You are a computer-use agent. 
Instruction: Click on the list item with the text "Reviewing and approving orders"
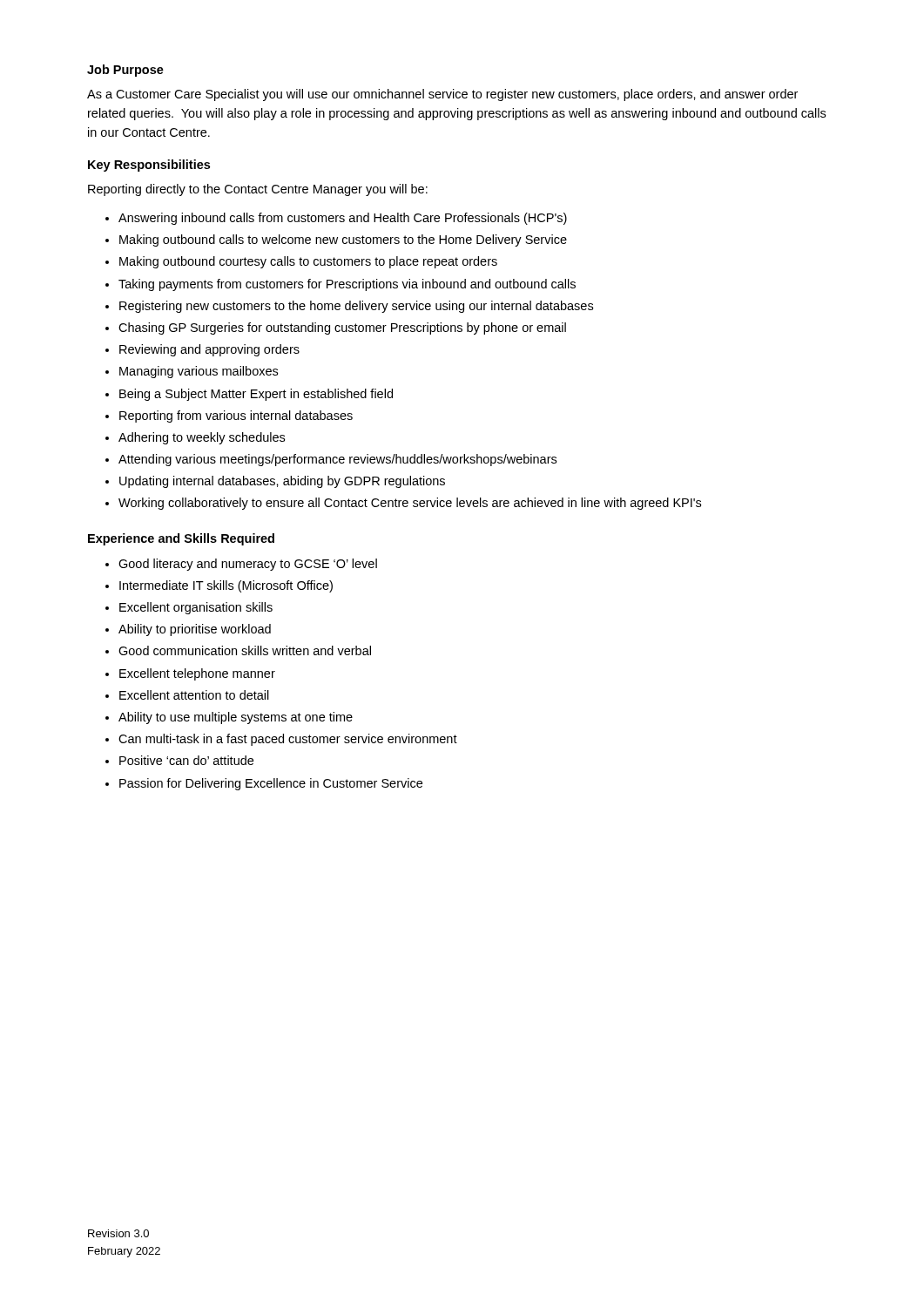point(209,350)
